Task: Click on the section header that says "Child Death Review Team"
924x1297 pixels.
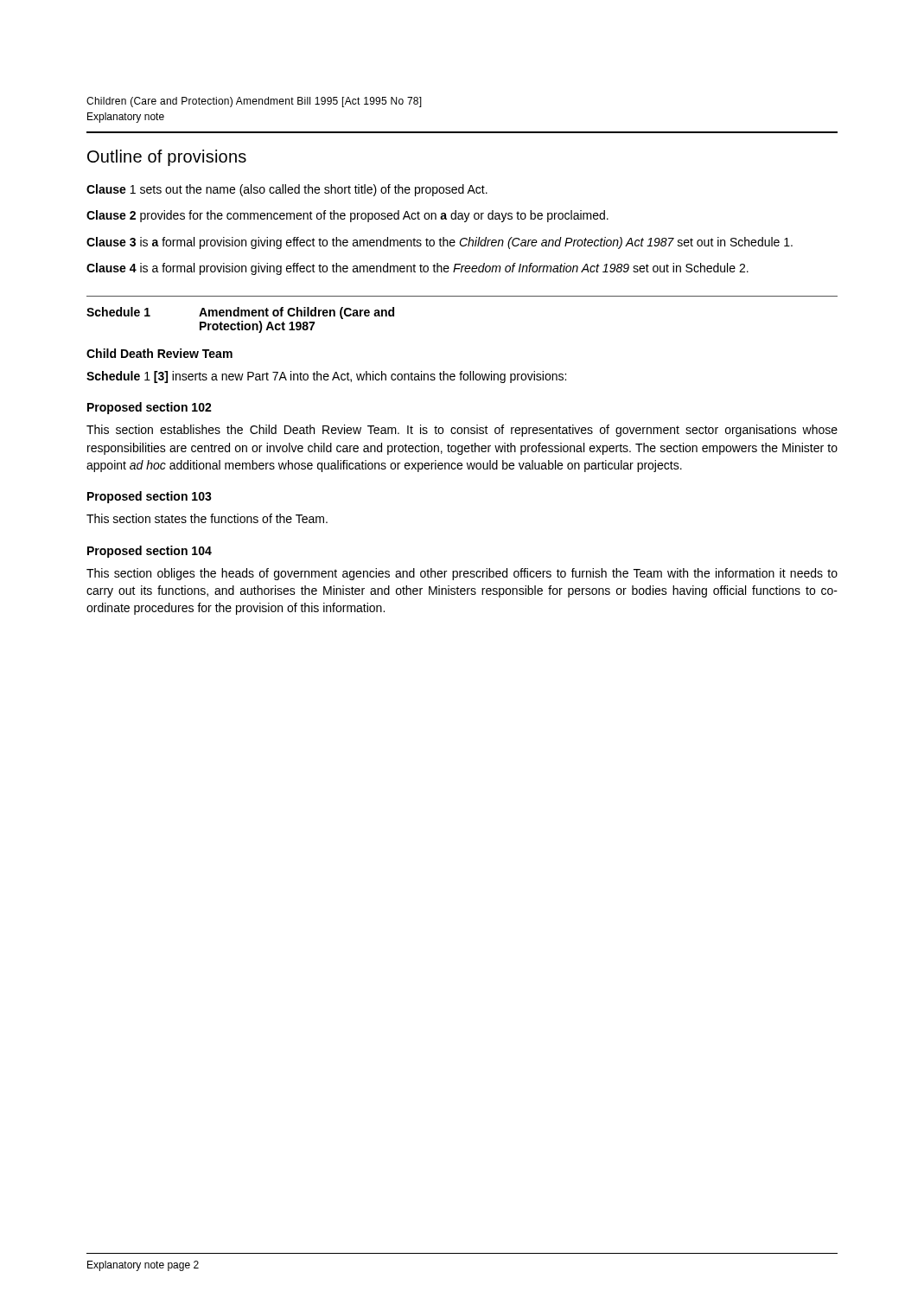Action: point(160,354)
